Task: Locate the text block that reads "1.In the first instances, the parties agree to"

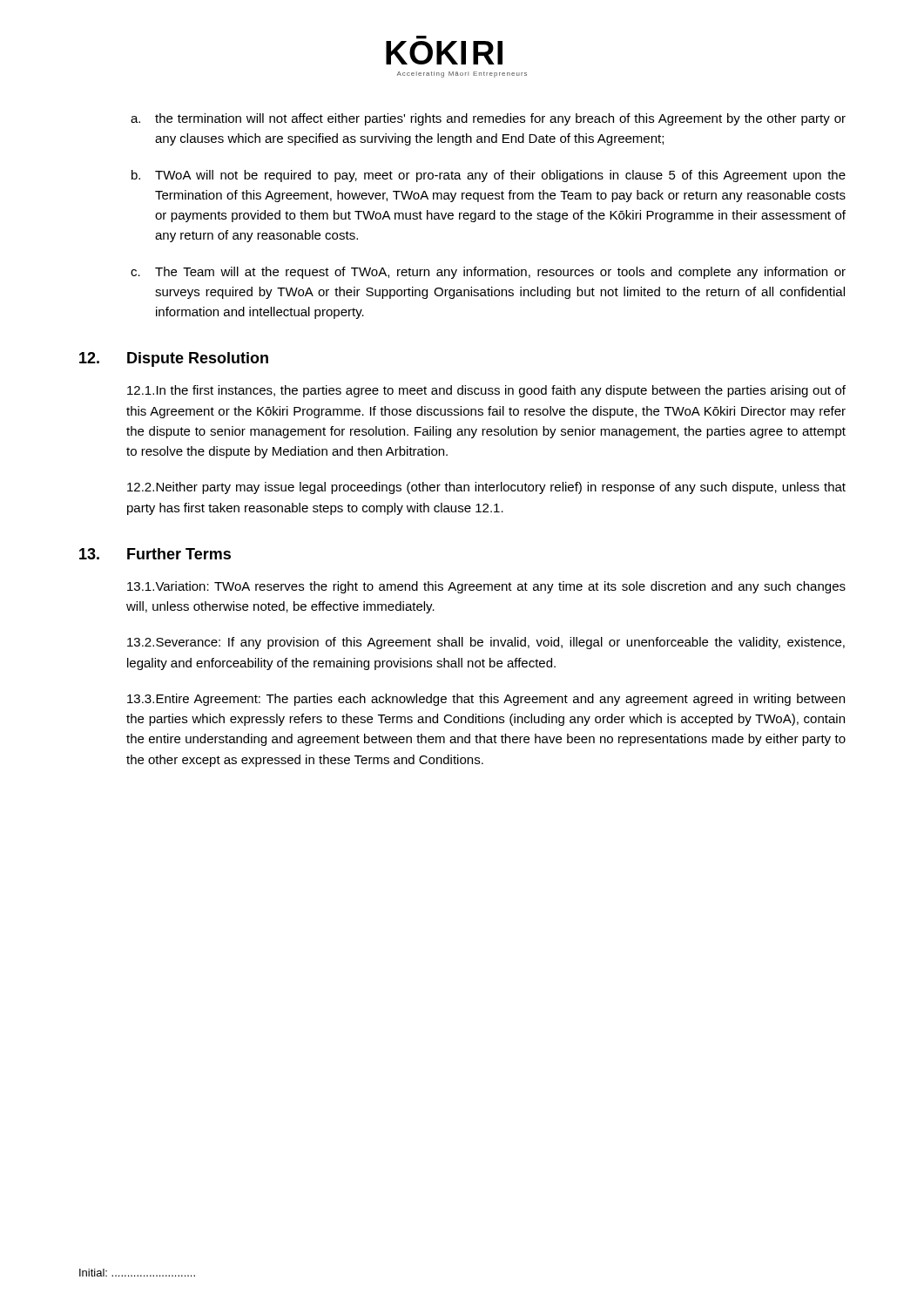Action: (486, 421)
